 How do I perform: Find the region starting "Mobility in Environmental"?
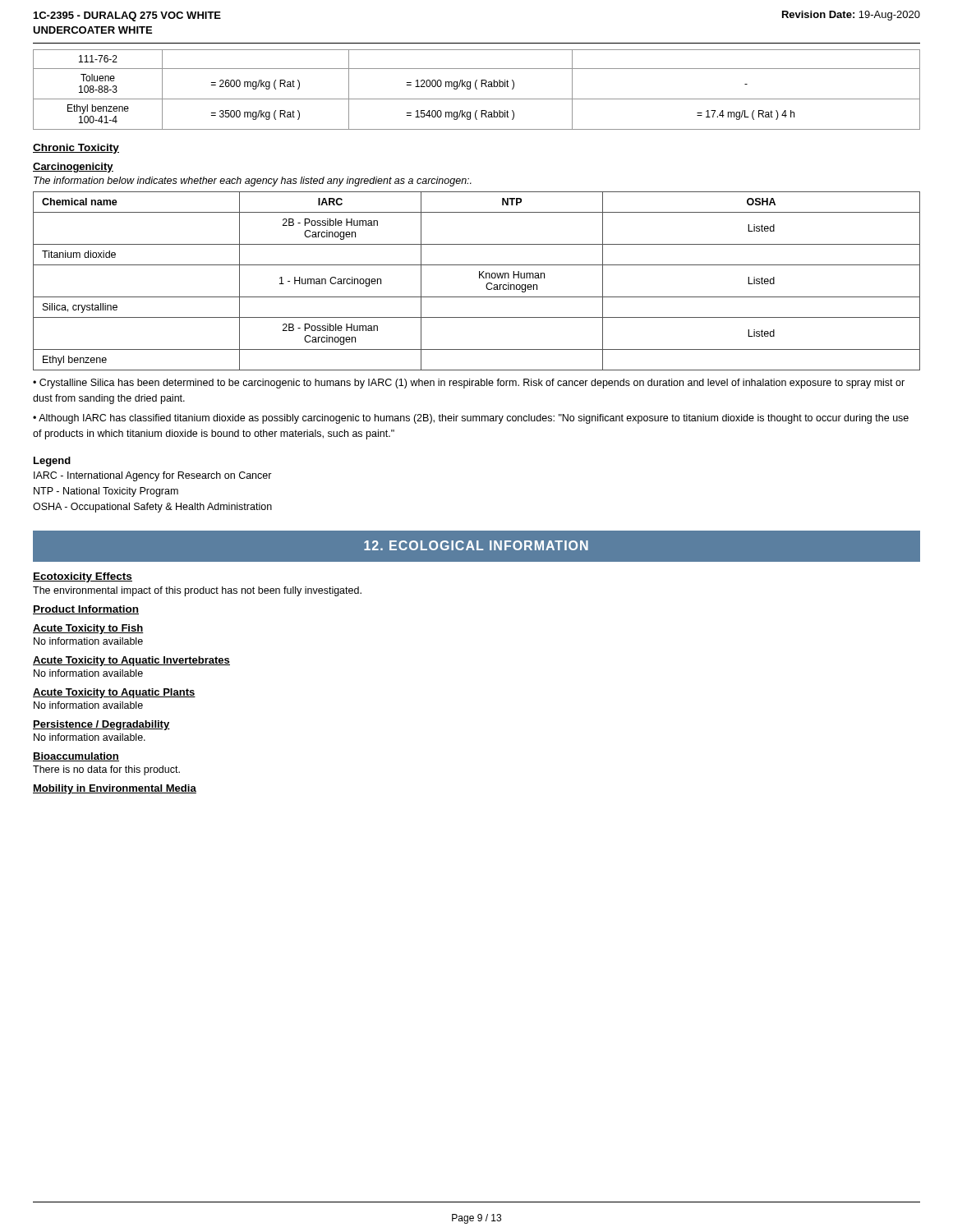[x=114, y=788]
